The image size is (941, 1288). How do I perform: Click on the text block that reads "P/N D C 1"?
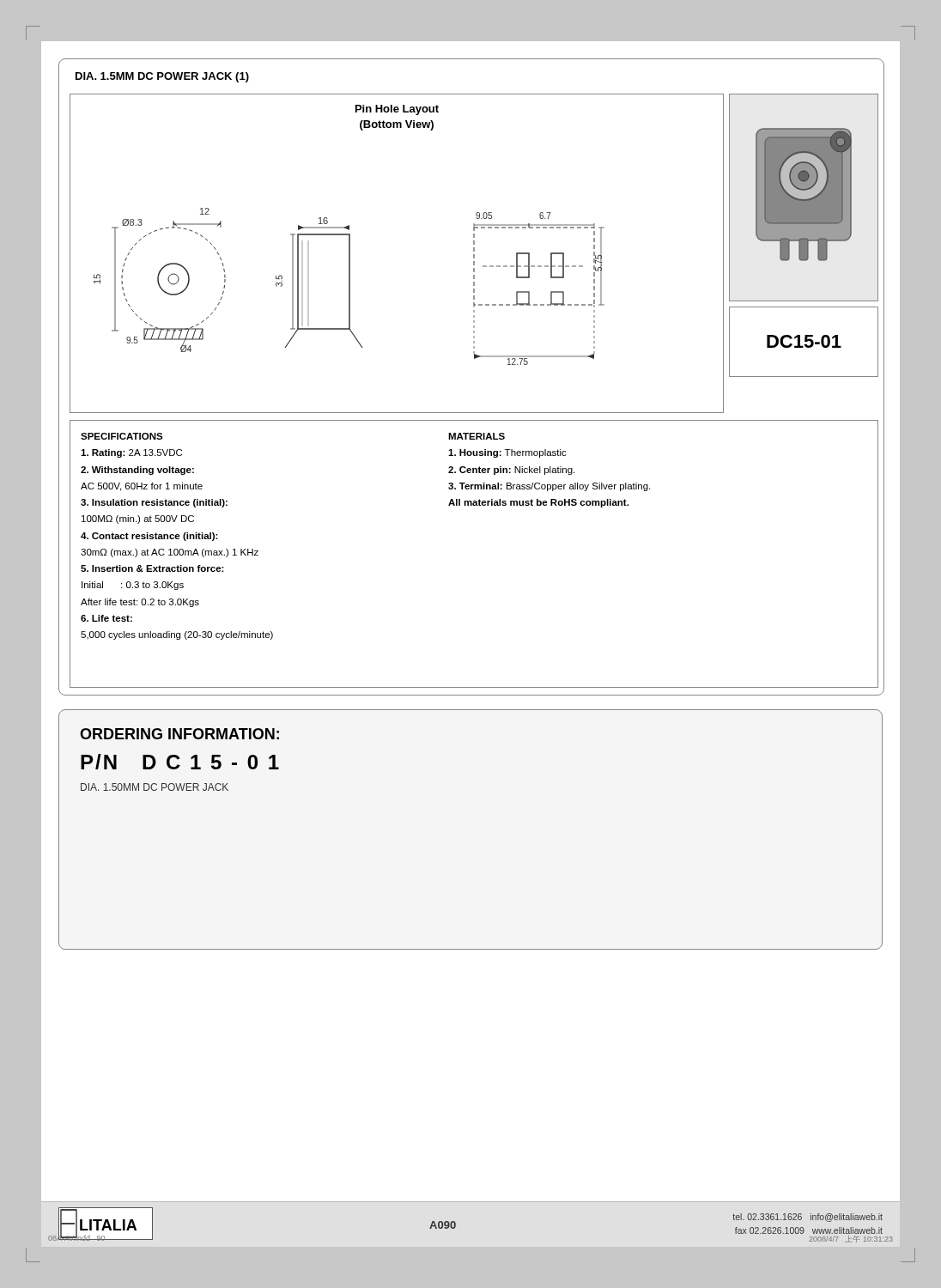180,762
